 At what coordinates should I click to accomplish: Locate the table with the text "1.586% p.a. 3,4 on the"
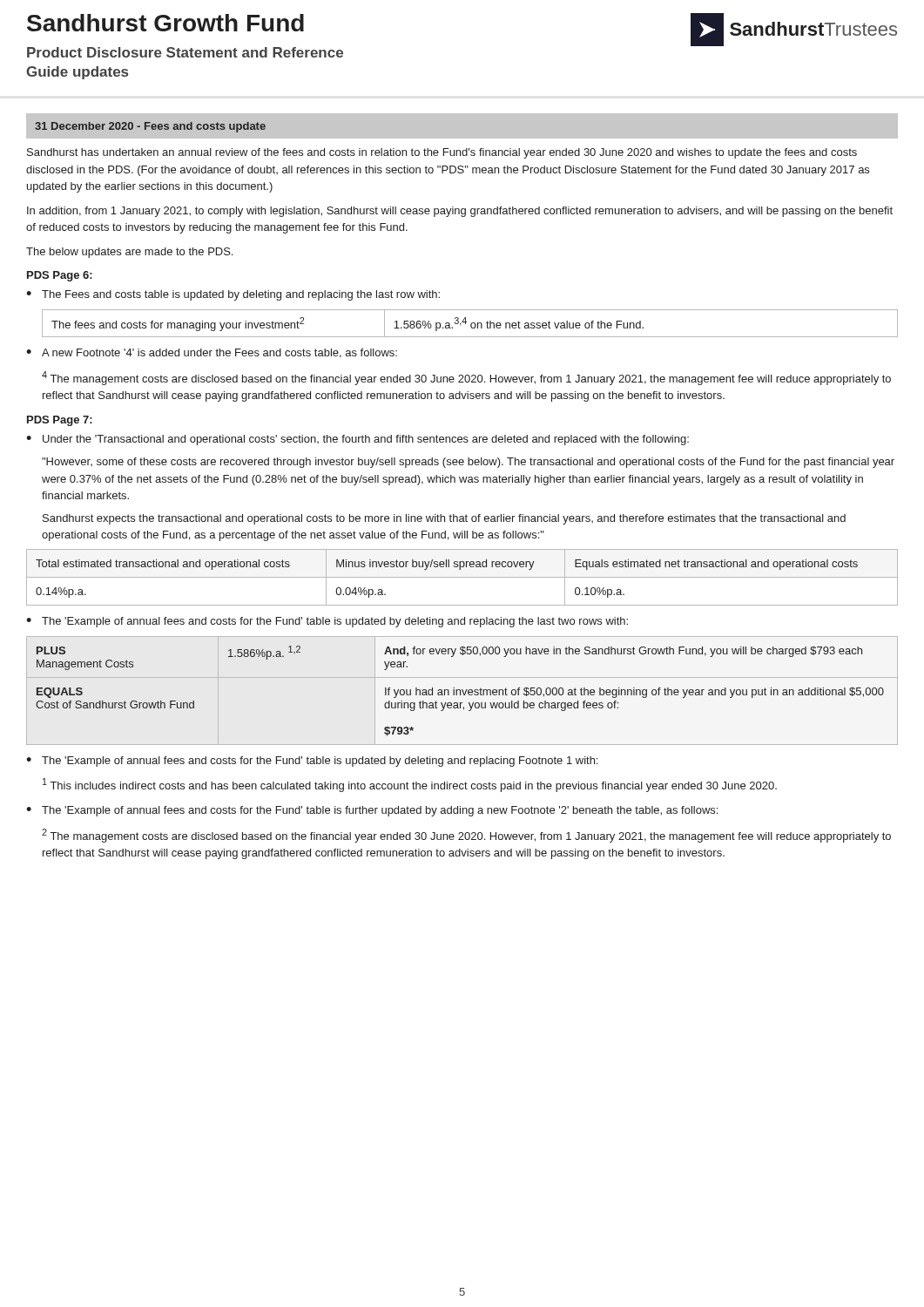click(470, 323)
